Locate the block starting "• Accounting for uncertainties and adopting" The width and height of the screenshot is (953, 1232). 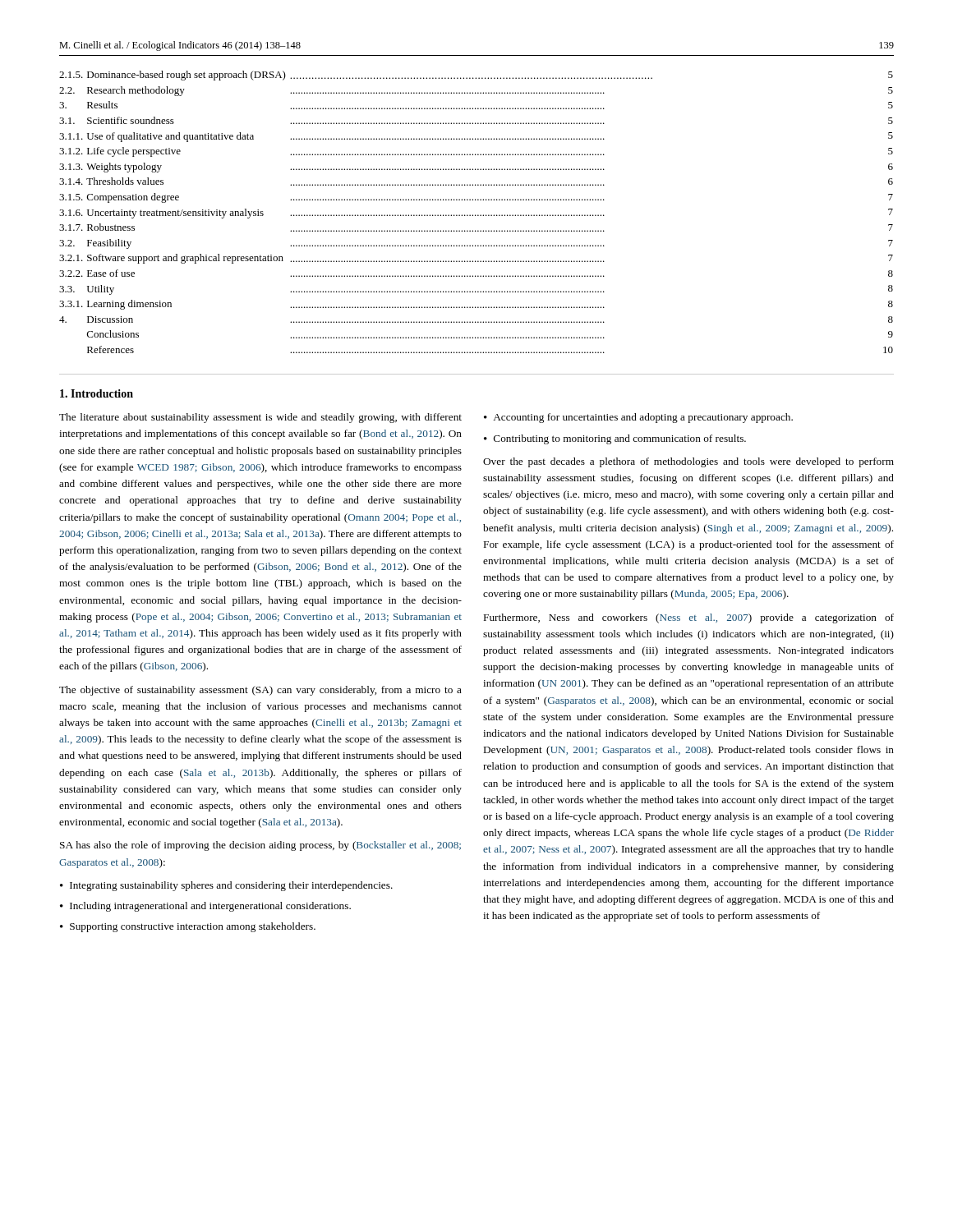638,418
